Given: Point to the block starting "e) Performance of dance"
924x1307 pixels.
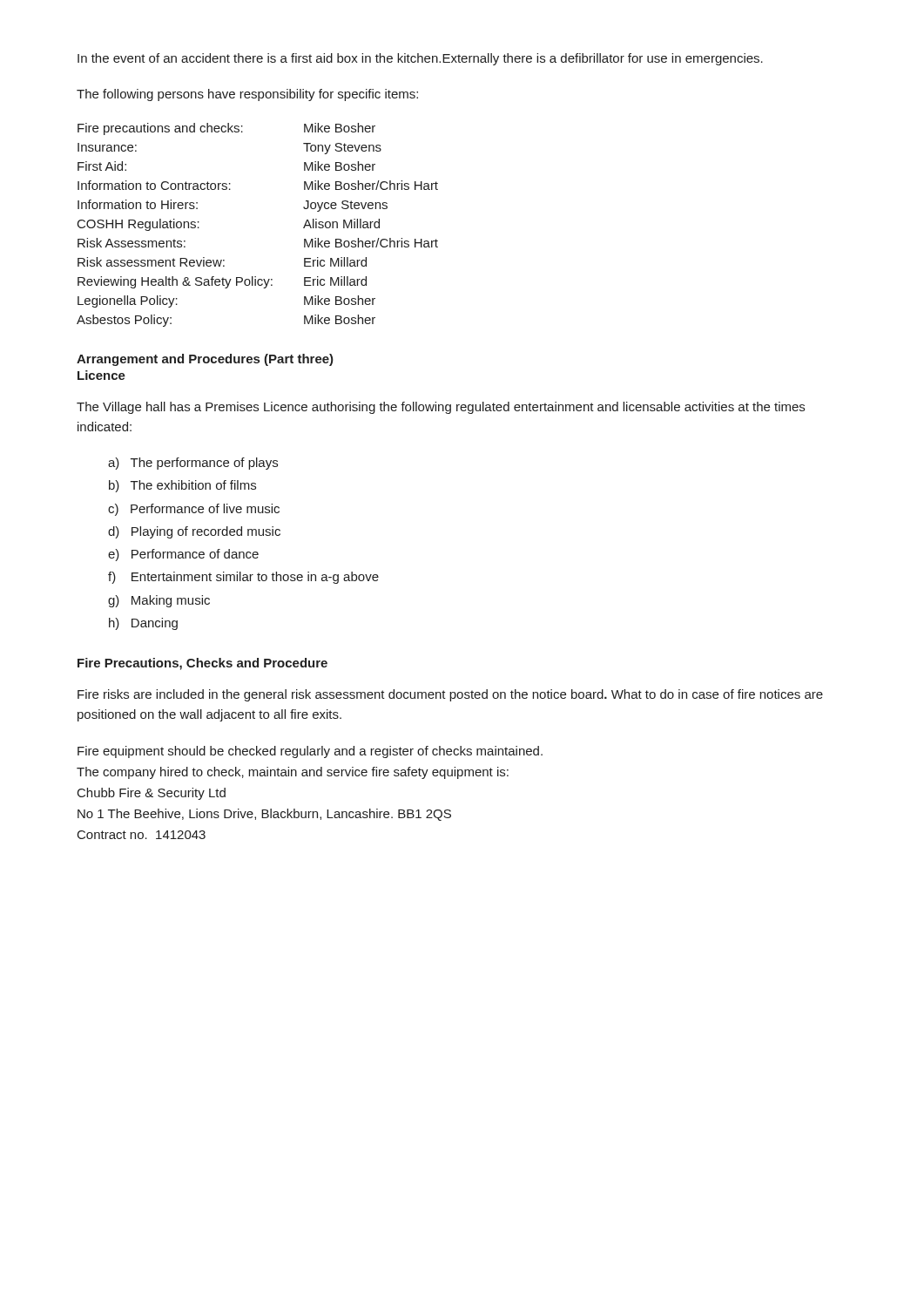Looking at the screenshot, I should (x=184, y=554).
